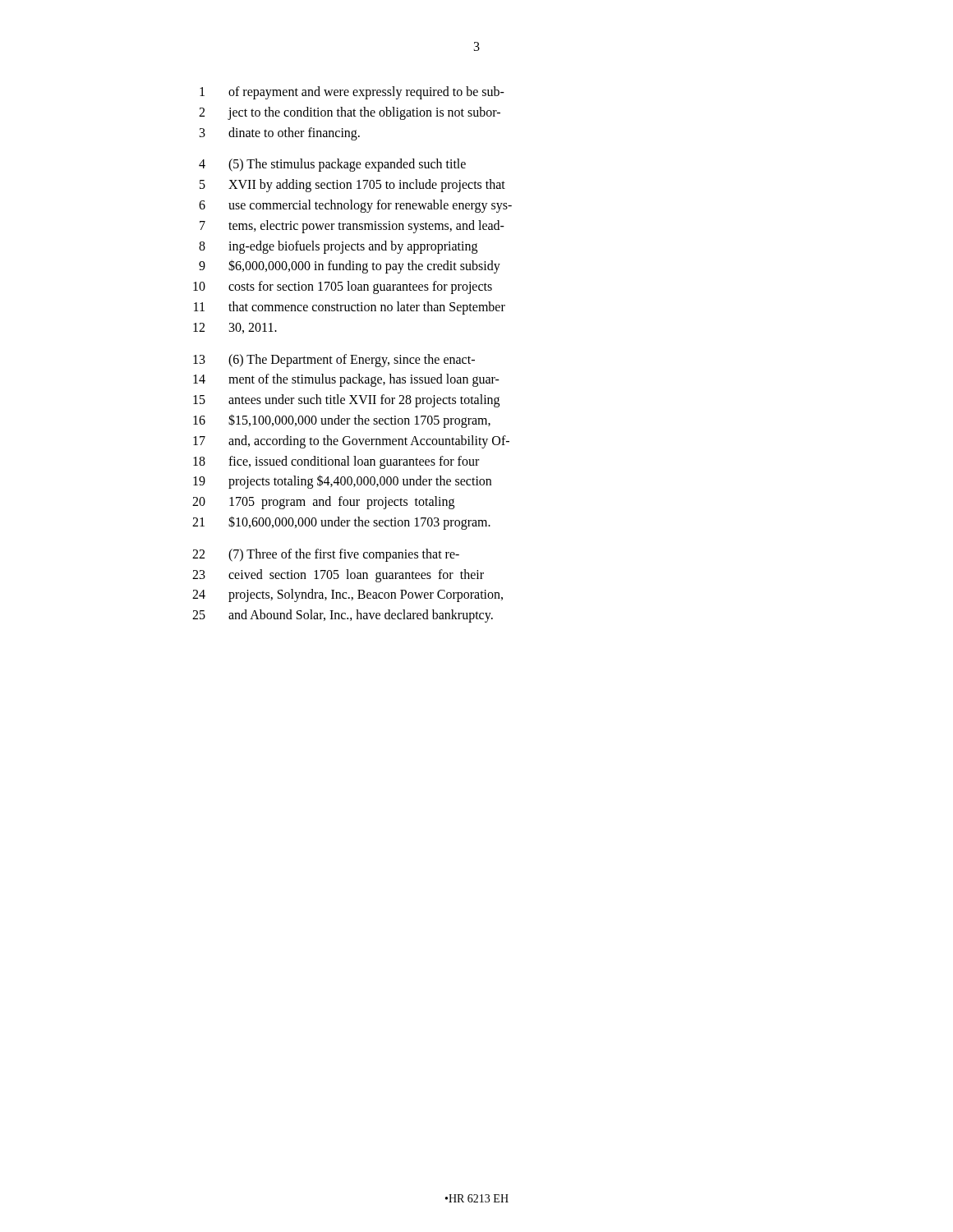Find the list item containing "6 use commercial technology"
Viewport: 953px width, 1232px height.
493,206
